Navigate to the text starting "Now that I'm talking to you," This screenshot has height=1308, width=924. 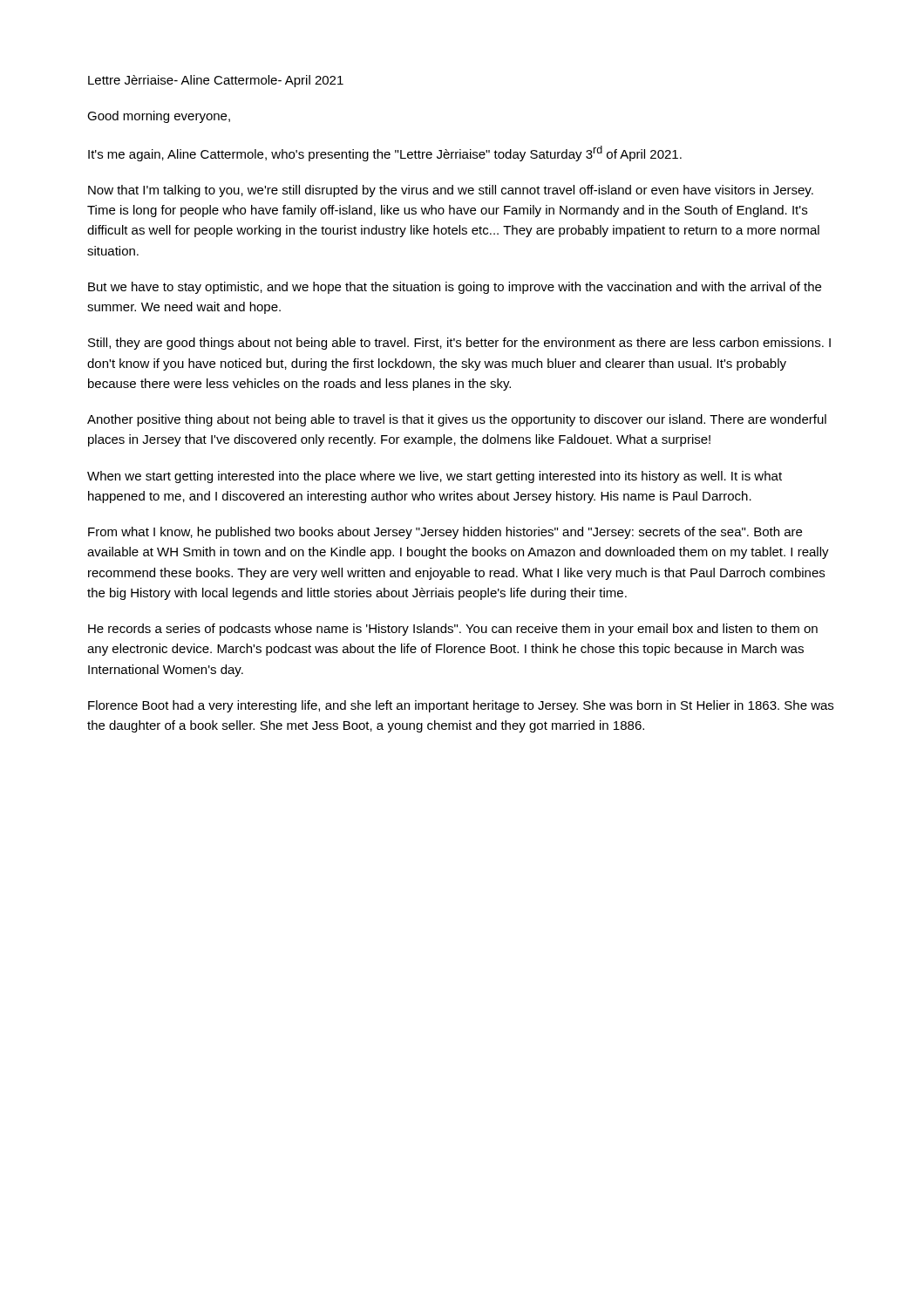pos(454,220)
